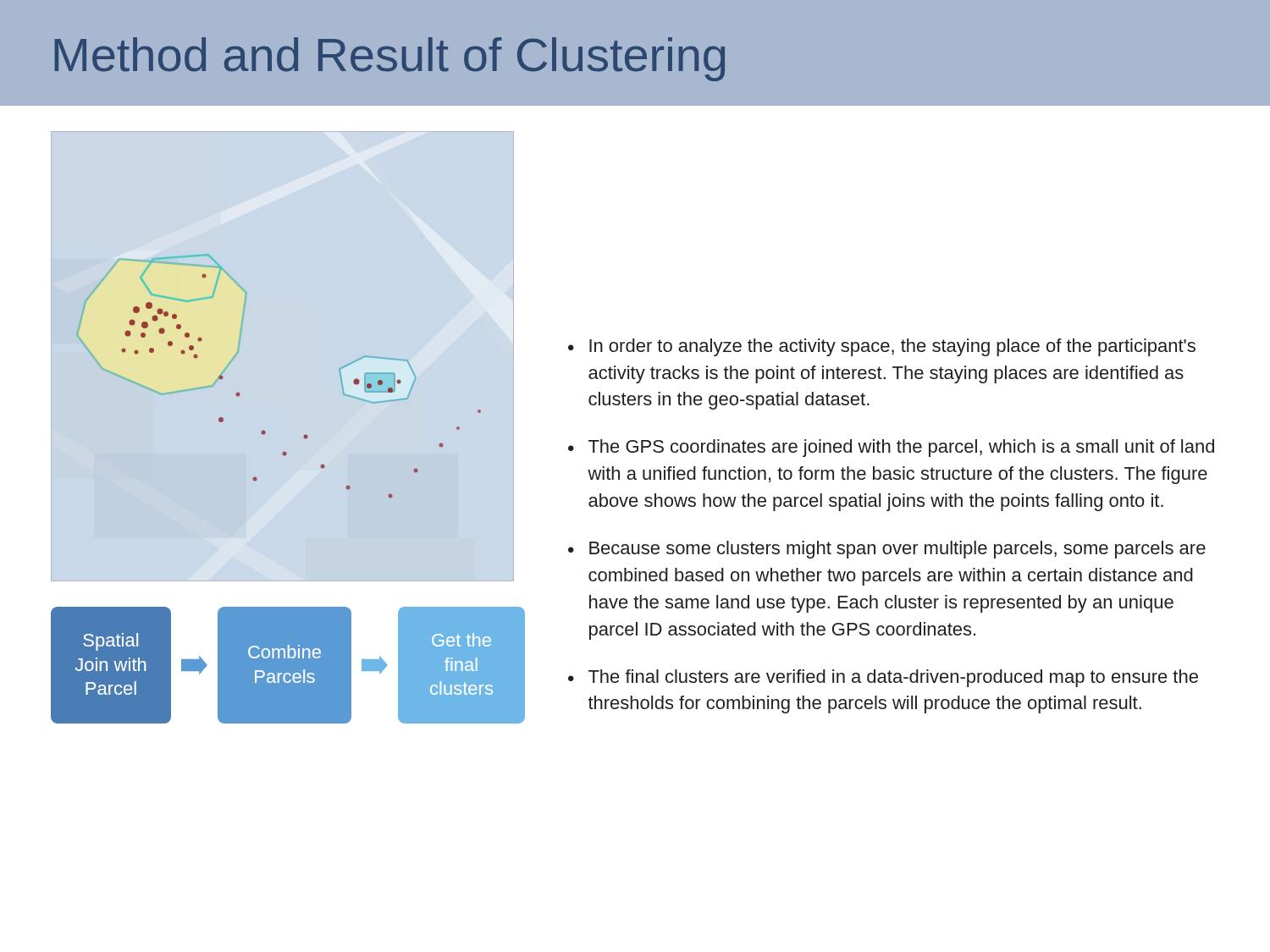Select the flowchart
The width and height of the screenshot is (1270, 952).
tap(288, 665)
